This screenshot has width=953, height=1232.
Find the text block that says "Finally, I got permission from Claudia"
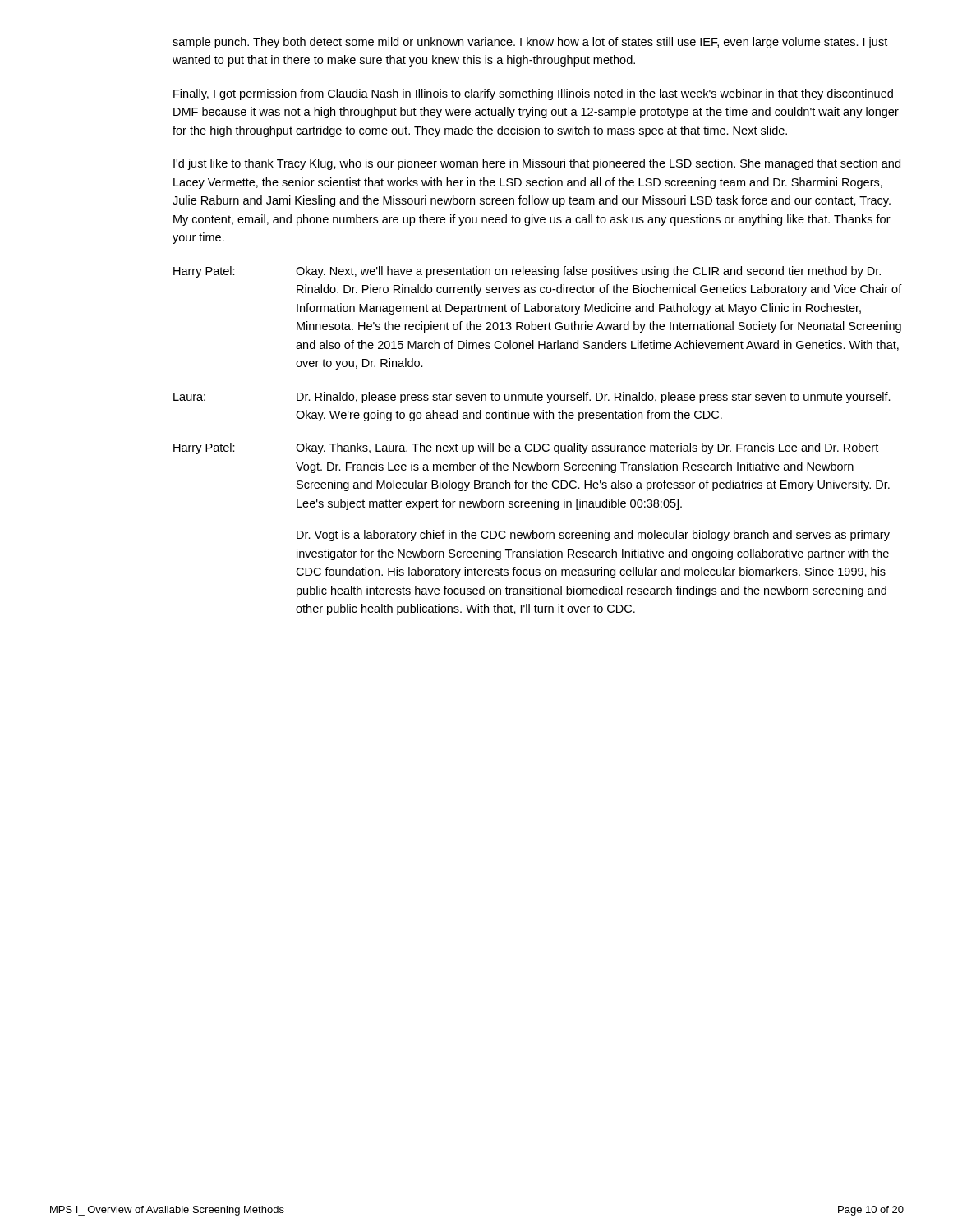pyautogui.click(x=536, y=112)
